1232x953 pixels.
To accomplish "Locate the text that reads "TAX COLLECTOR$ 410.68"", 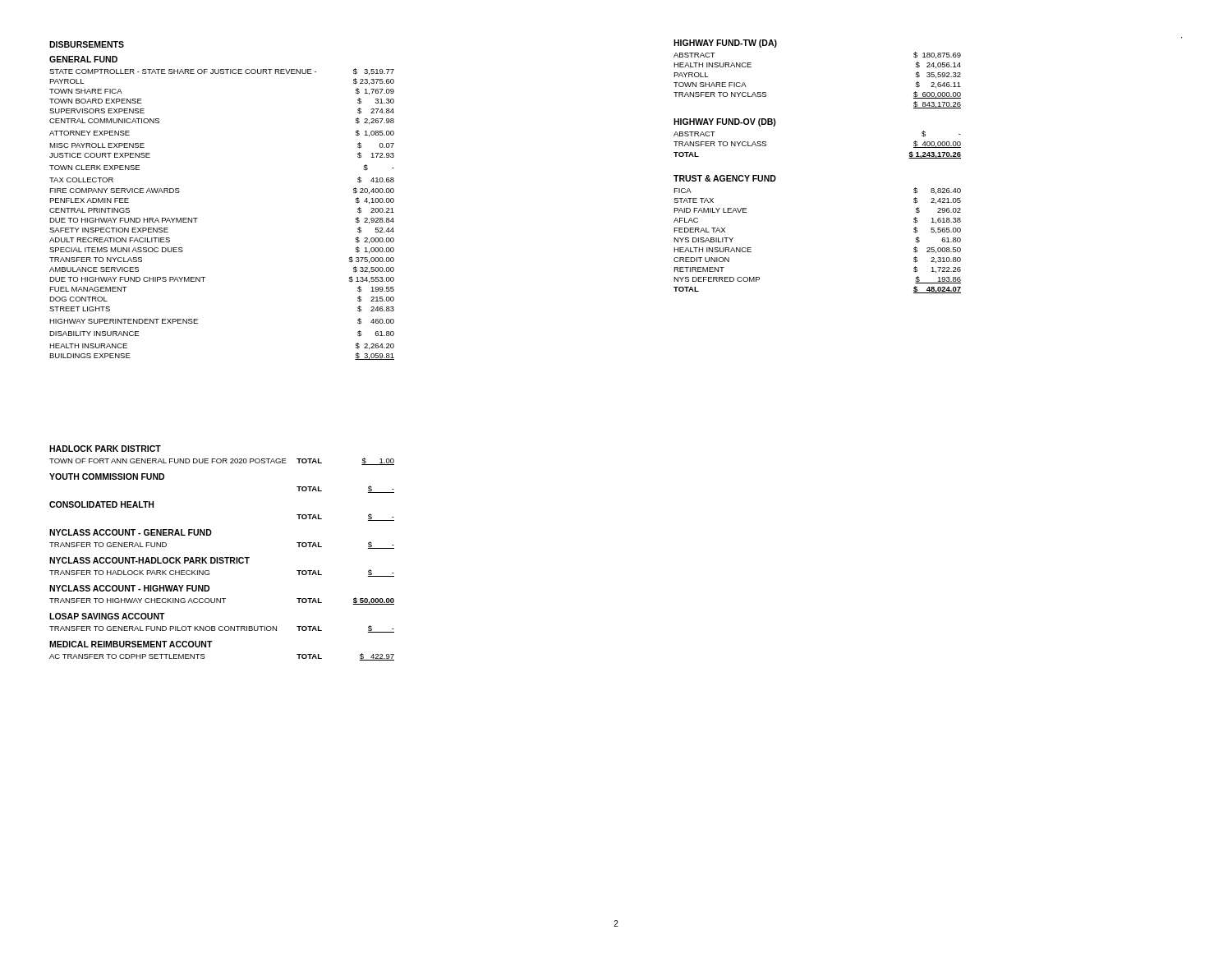I will pyautogui.click(x=83, y=180).
